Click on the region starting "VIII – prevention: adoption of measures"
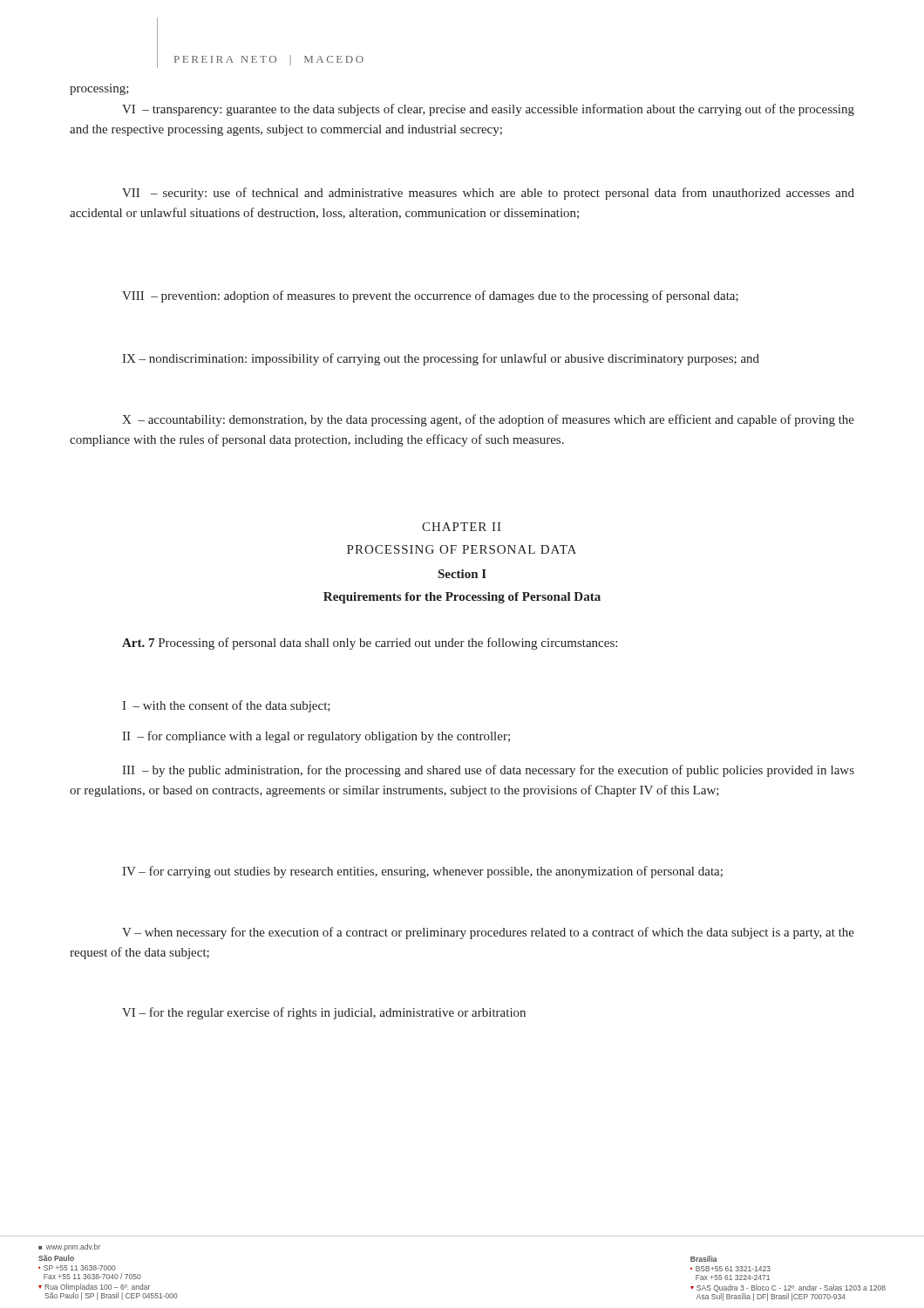The width and height of the screenshot is (924, 1308). pos(462,296)
